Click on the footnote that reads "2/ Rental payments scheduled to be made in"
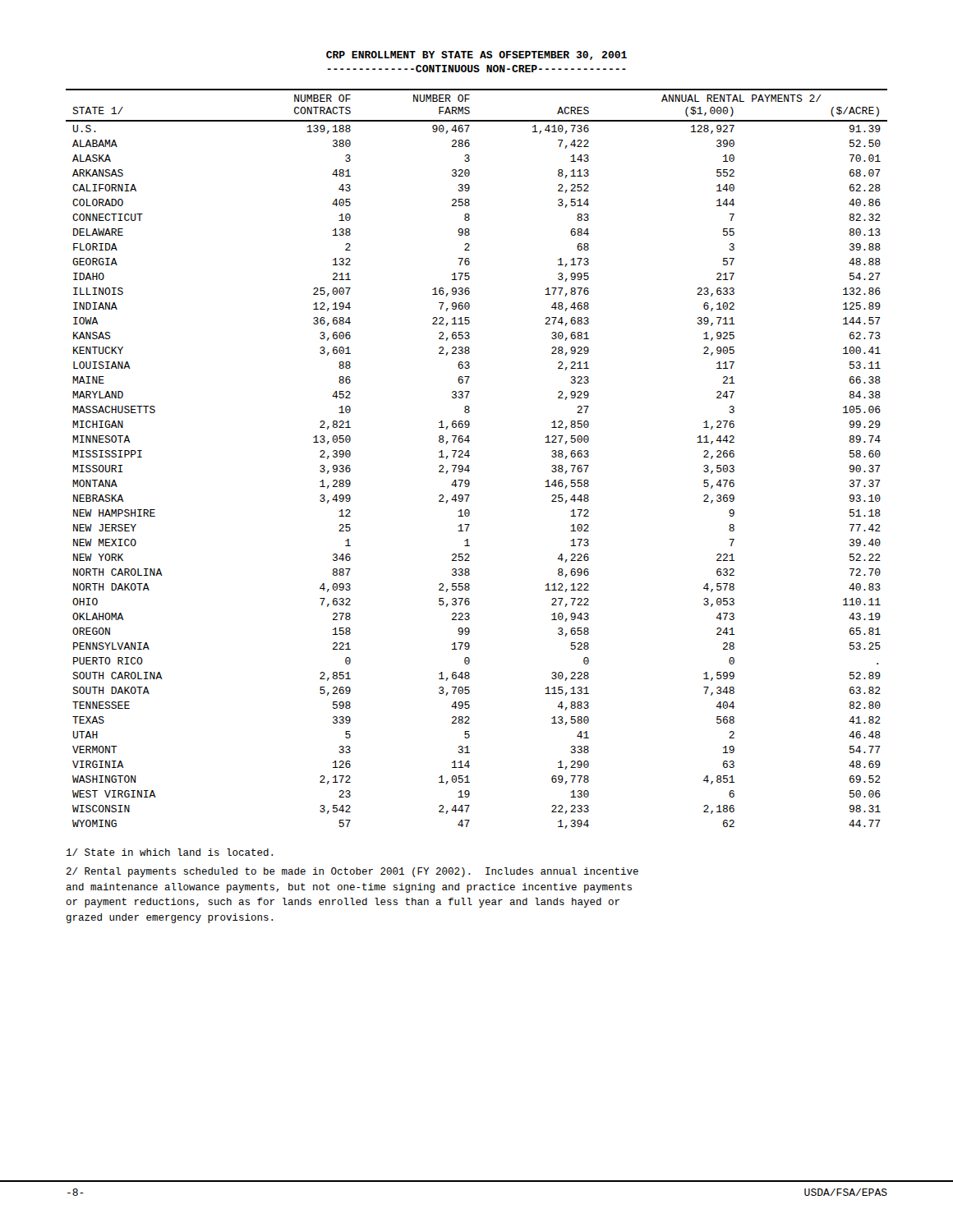The image size is (953, 1232). [352, 895]
